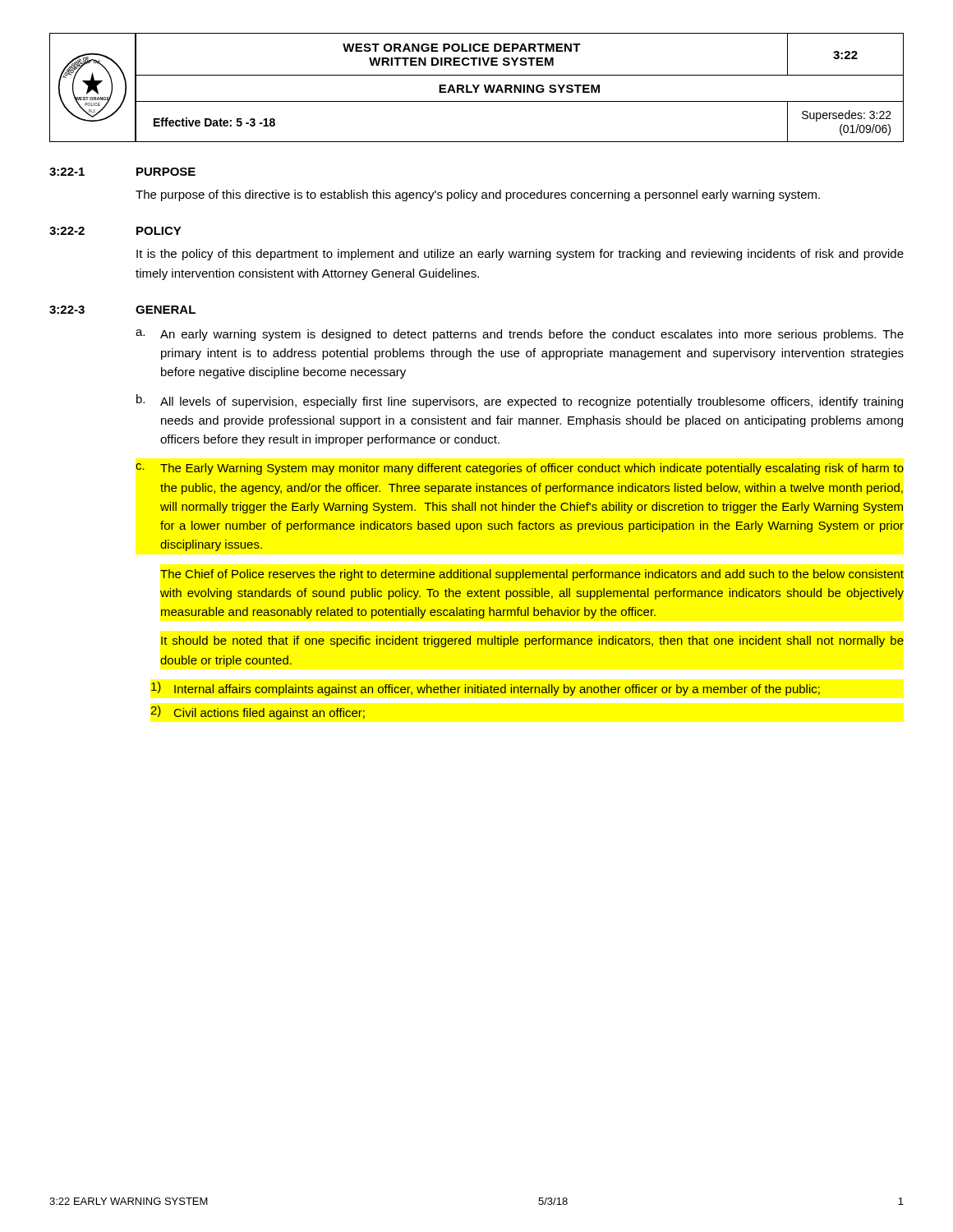
Task: Select the text block containing "The purpose of this directive is to establish"
Action: 520,194
